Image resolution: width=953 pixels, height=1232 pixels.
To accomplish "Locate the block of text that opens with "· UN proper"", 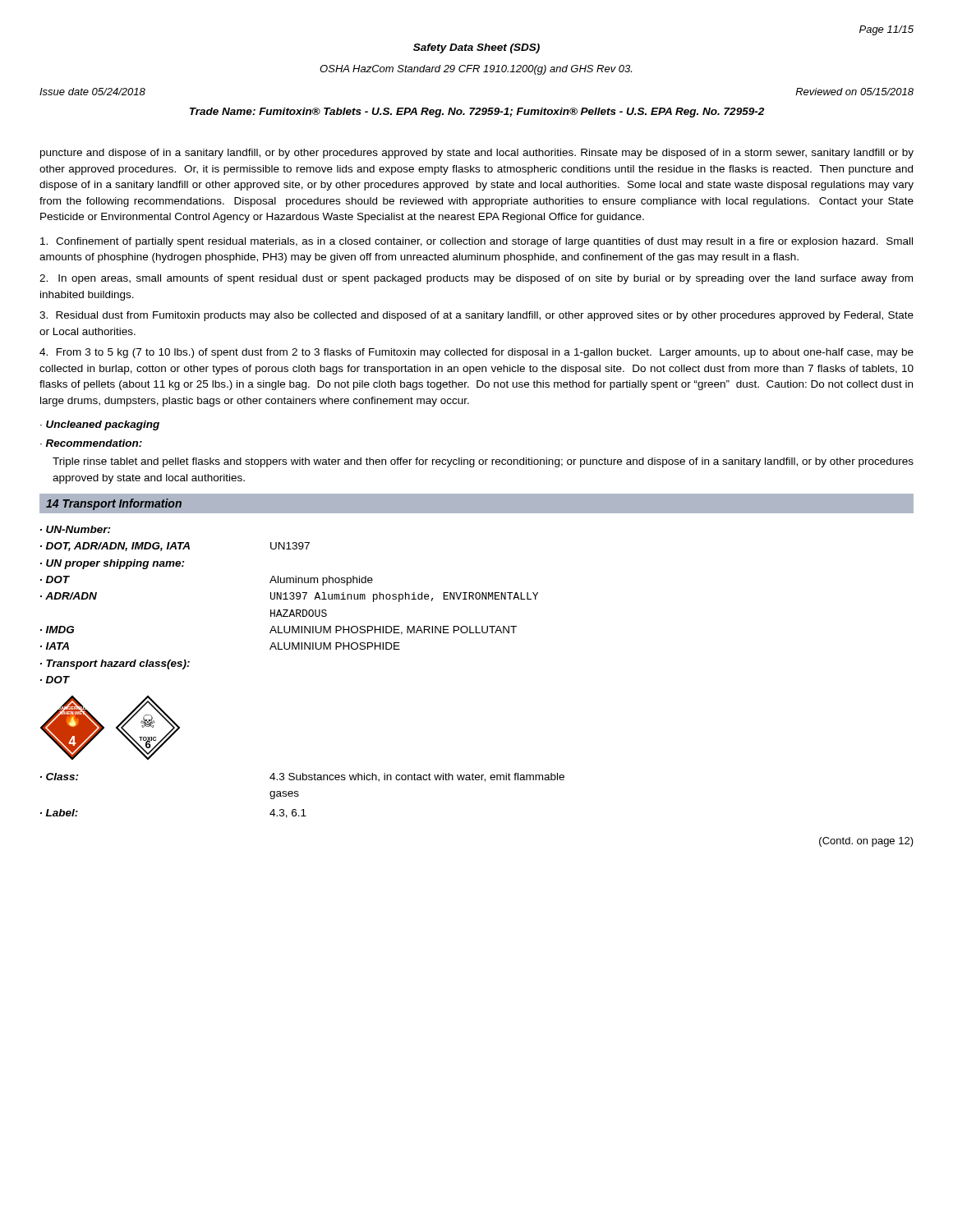I will click(x=154, y=563).
